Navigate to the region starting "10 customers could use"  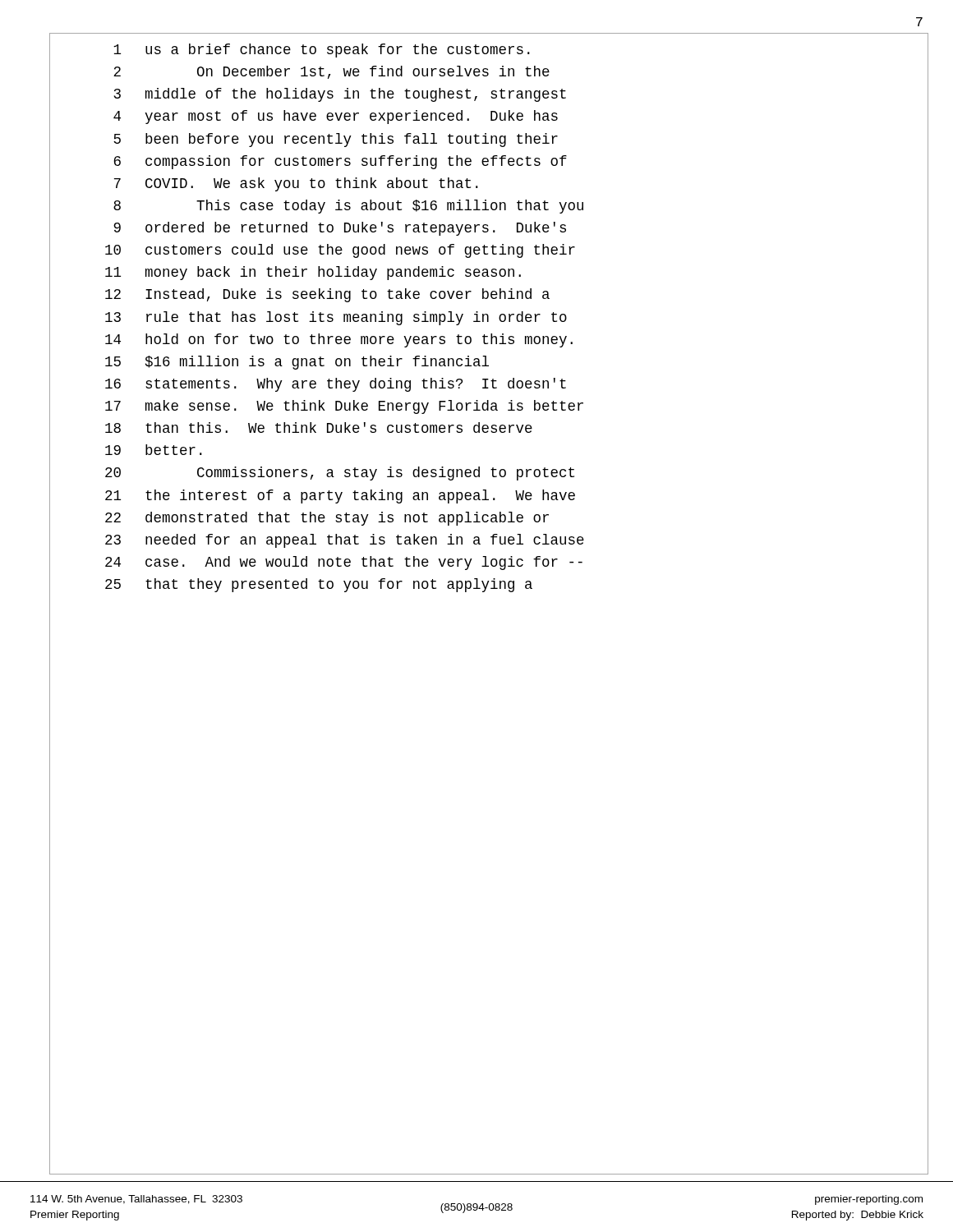click(485, 251)
